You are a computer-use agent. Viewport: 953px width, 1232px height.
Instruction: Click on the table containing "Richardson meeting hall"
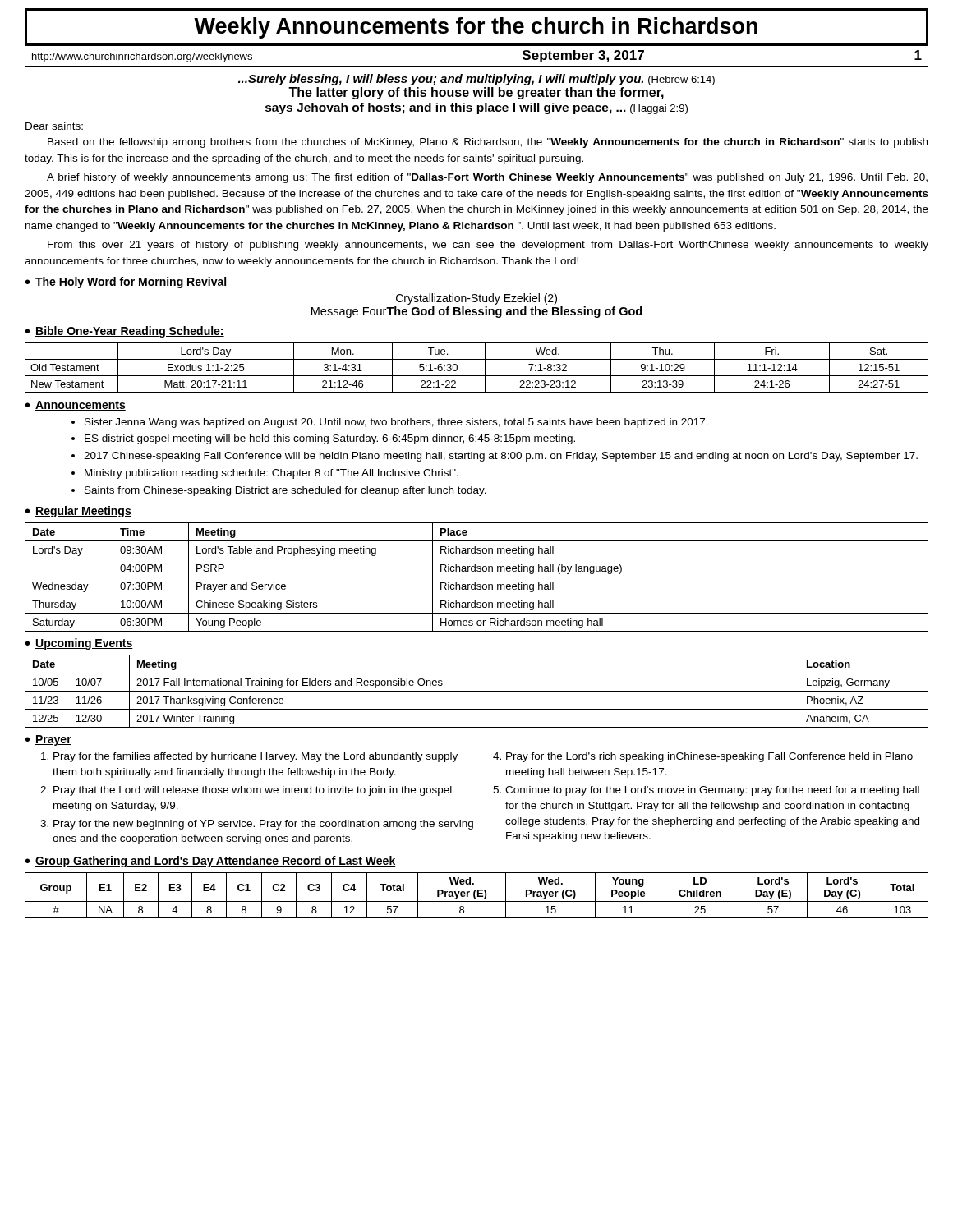point(476,577)
